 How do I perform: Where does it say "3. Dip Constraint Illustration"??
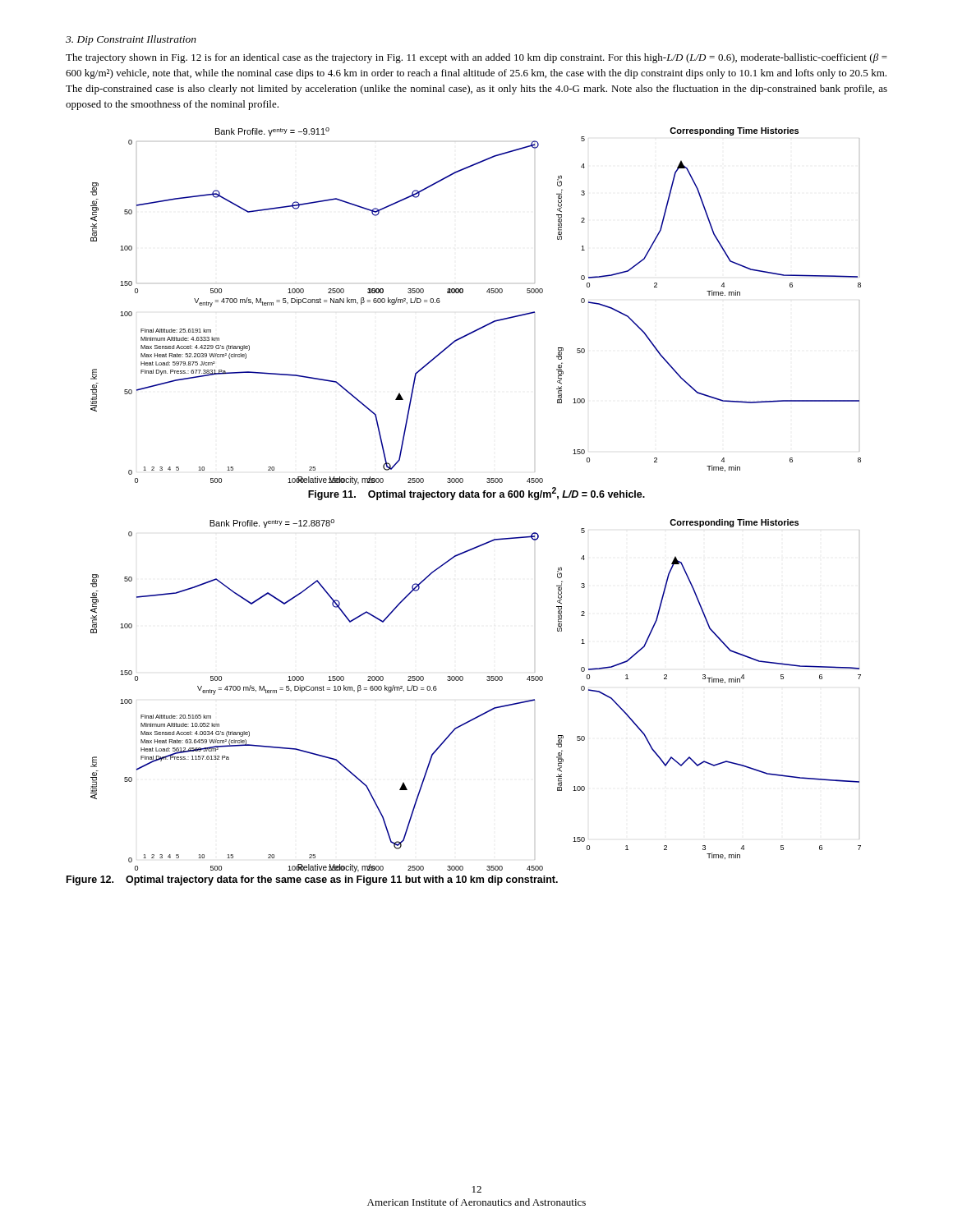point(131,39)
